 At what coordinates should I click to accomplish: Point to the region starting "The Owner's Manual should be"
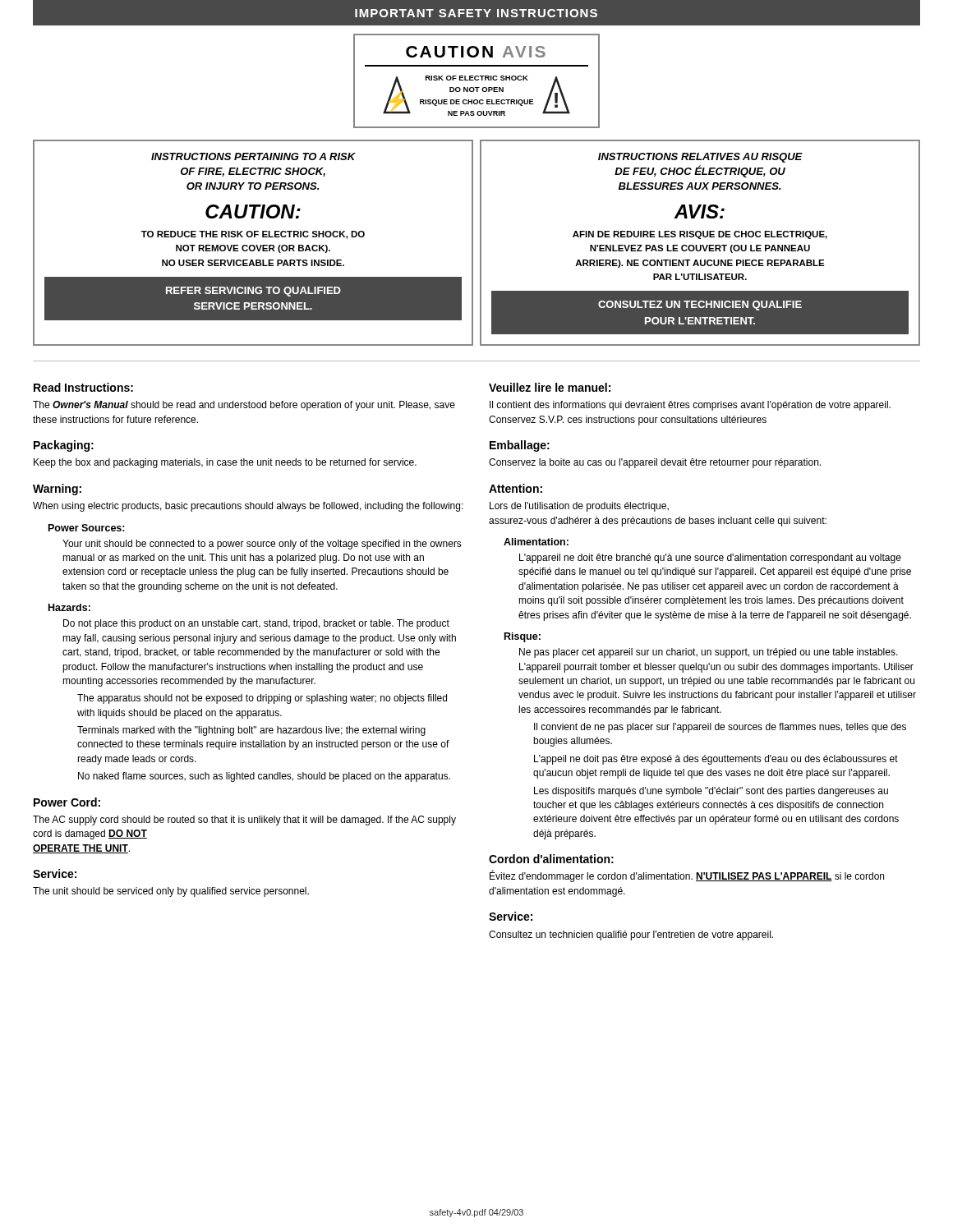coord(244,412)
